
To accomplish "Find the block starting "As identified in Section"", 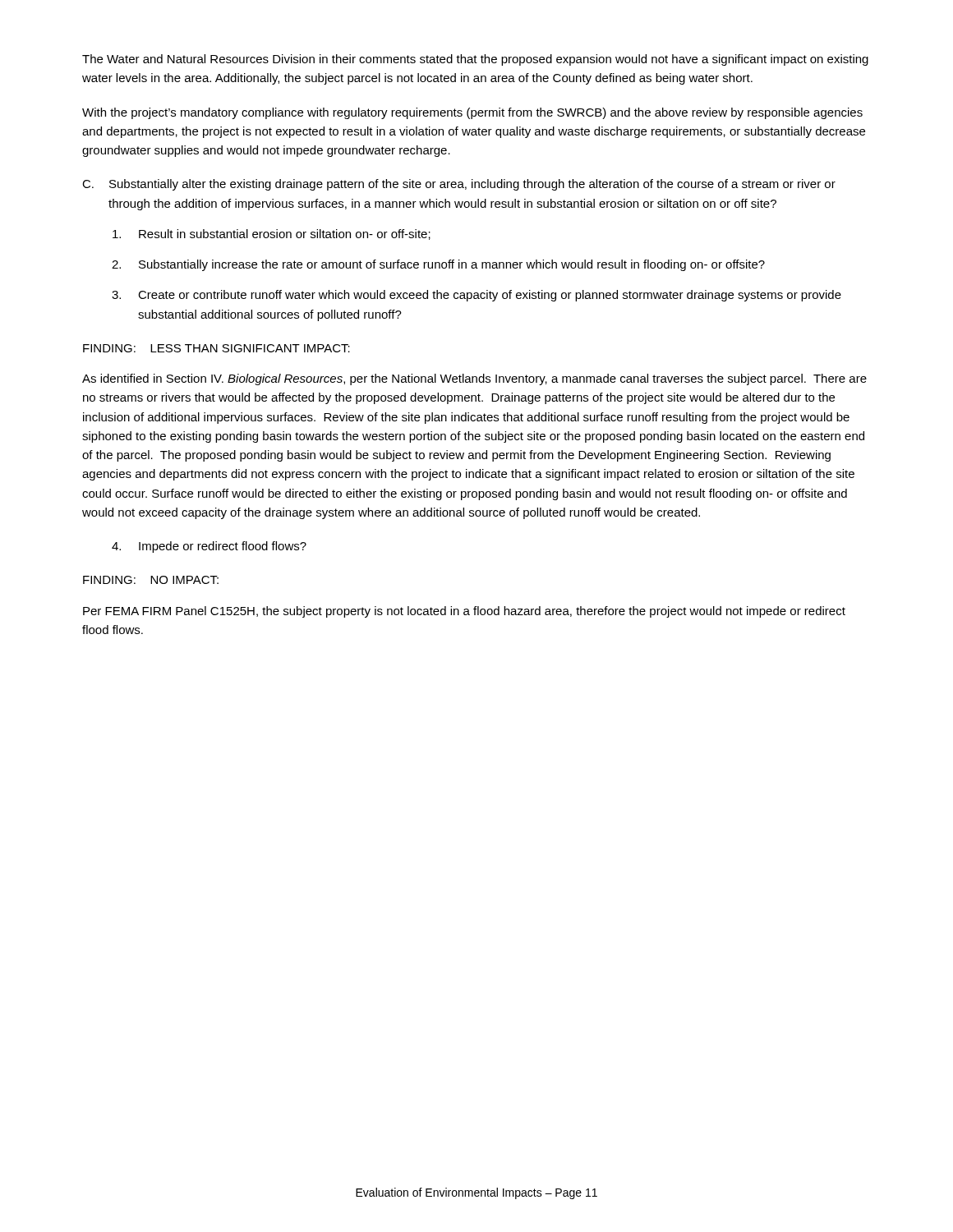I will pos(474,445).
